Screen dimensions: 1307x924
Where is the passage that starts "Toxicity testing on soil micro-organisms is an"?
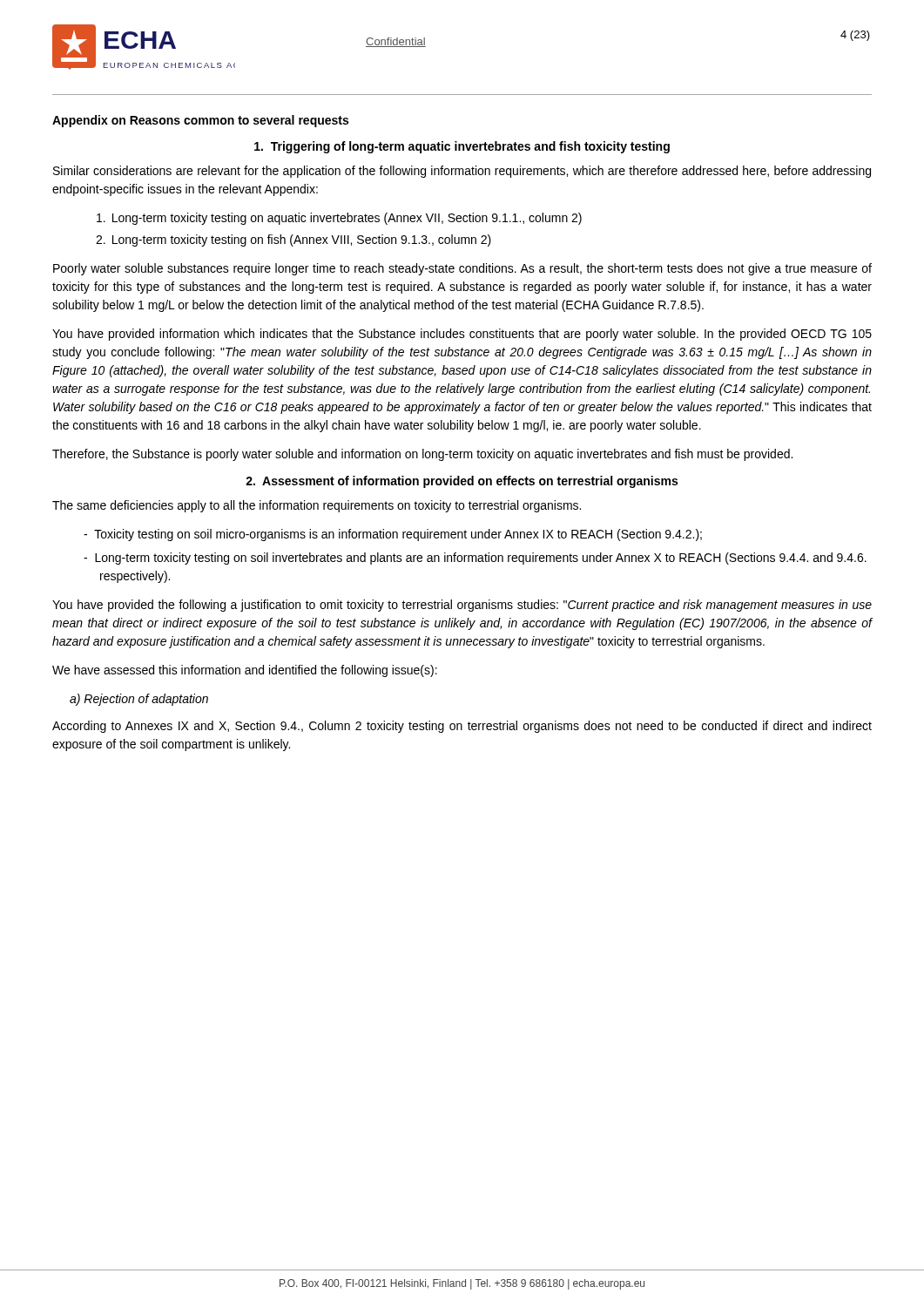click(393, 534)
